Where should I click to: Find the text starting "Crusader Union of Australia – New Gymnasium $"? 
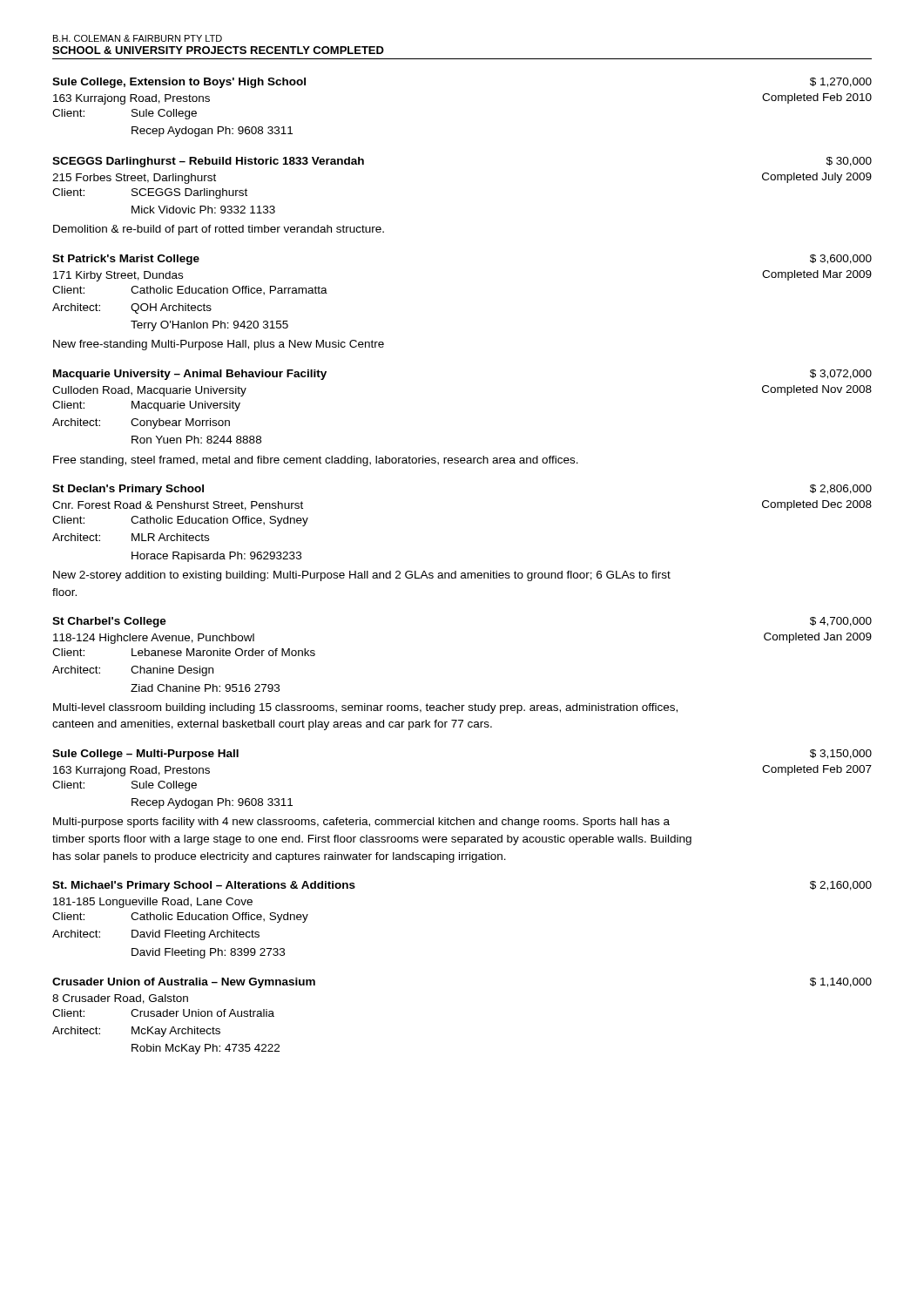pos(178,982)
